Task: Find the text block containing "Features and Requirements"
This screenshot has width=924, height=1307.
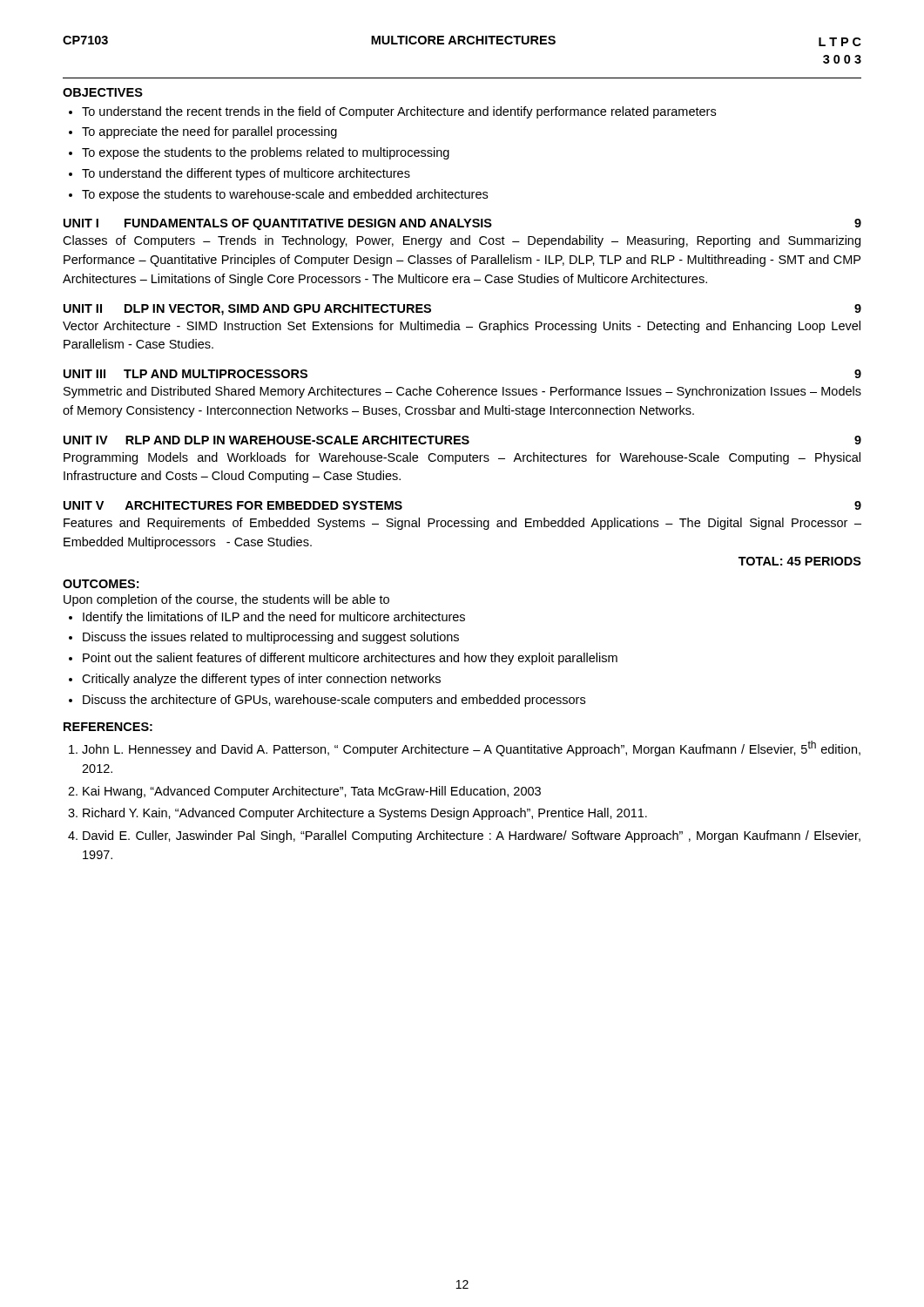Action: tap(462, 532)
